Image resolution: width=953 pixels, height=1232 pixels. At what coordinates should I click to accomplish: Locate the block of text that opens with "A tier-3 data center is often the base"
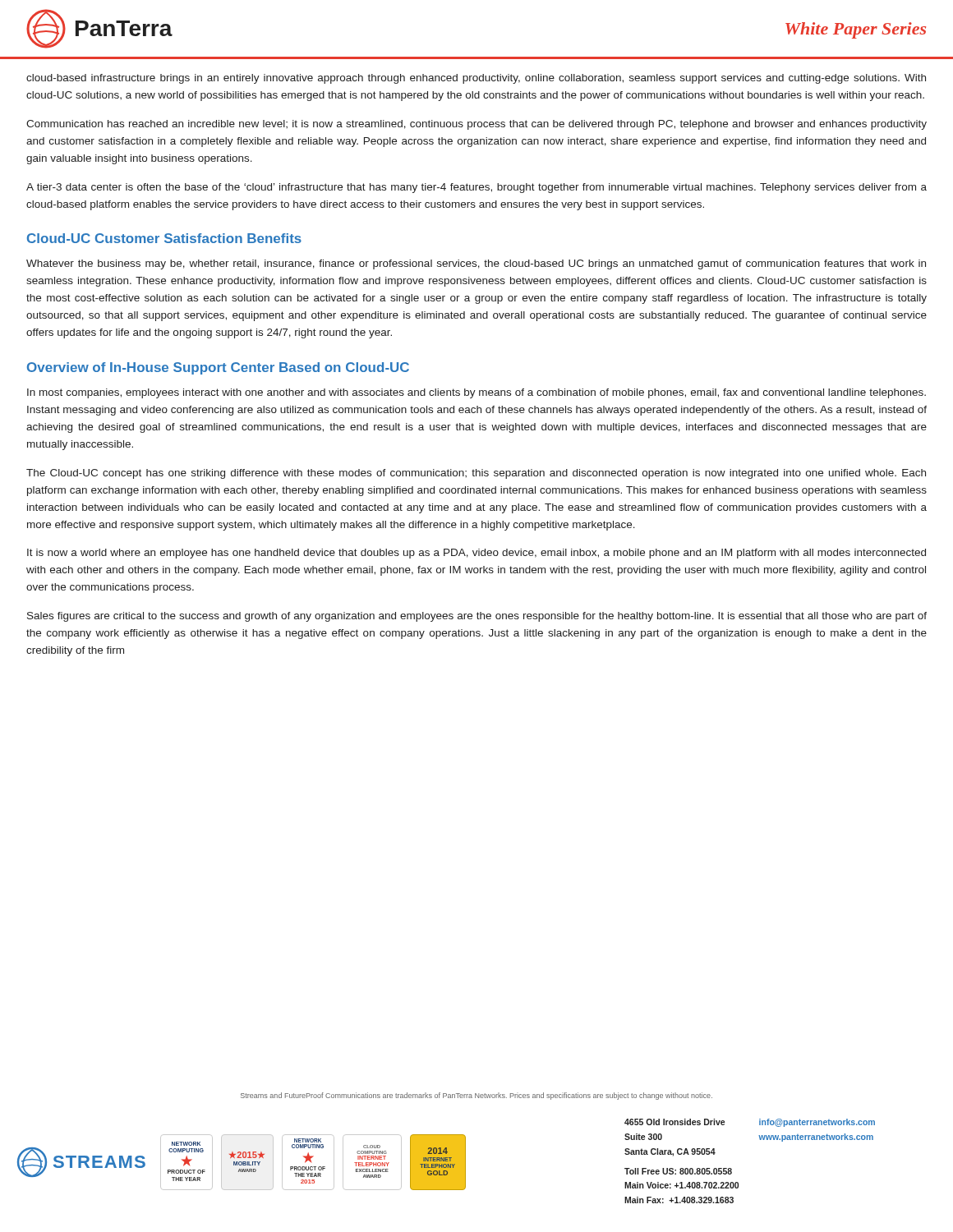pos(476,195)
